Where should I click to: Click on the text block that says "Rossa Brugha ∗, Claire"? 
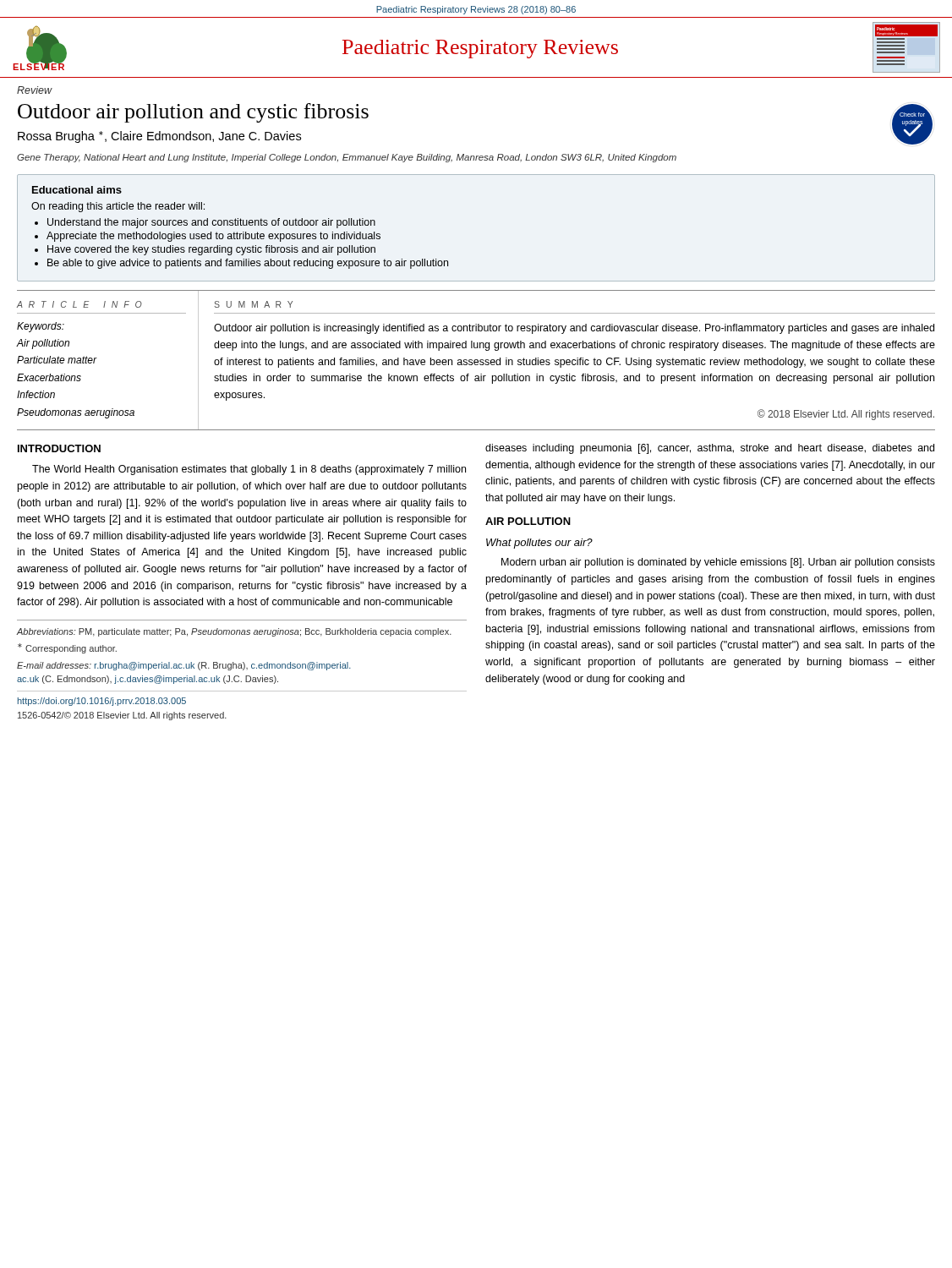pyautogui.click(x=159, y=136)
